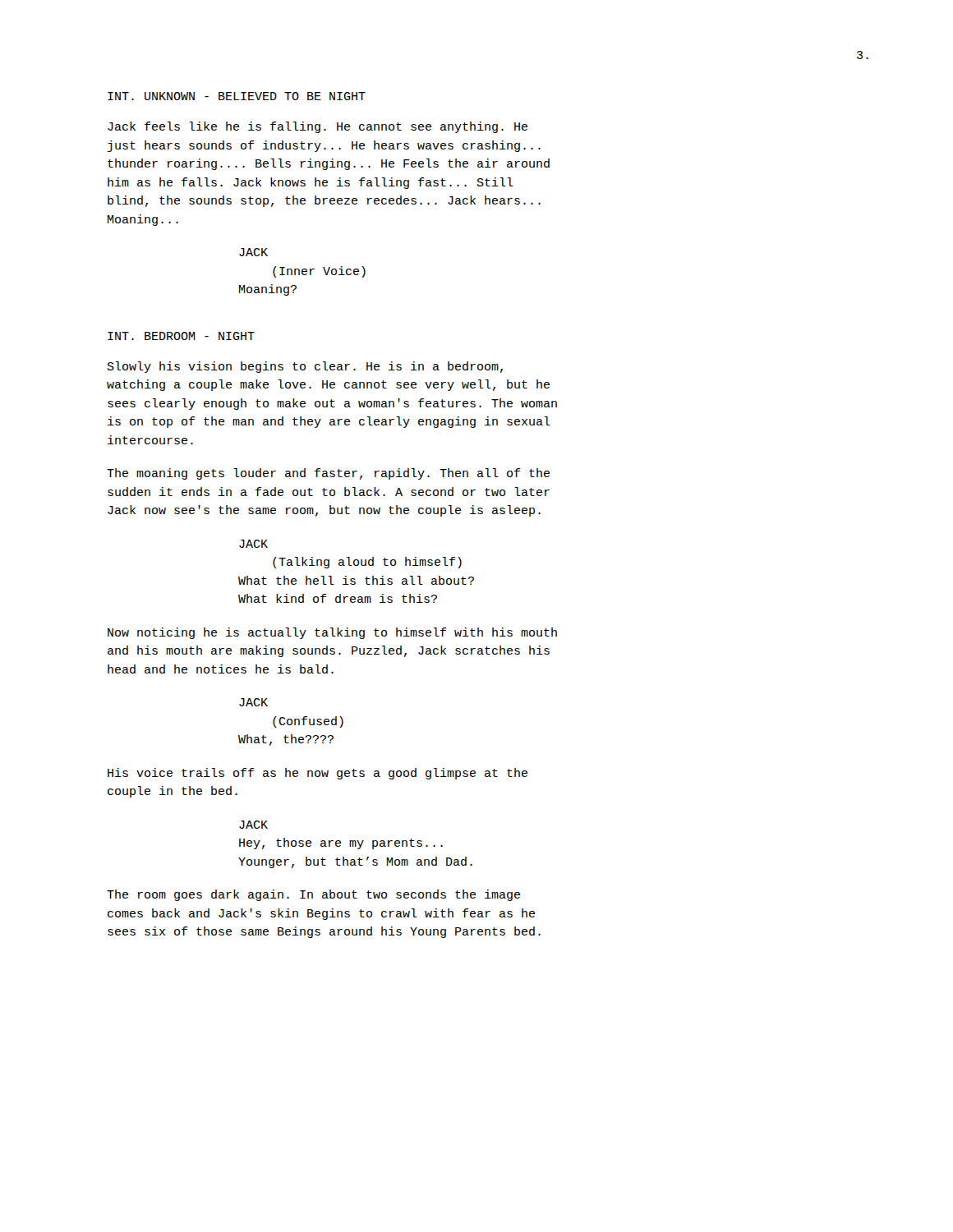Find the text starting "Jack feels like he is falling. He"

pyautogui.click(x=329, y=174)
